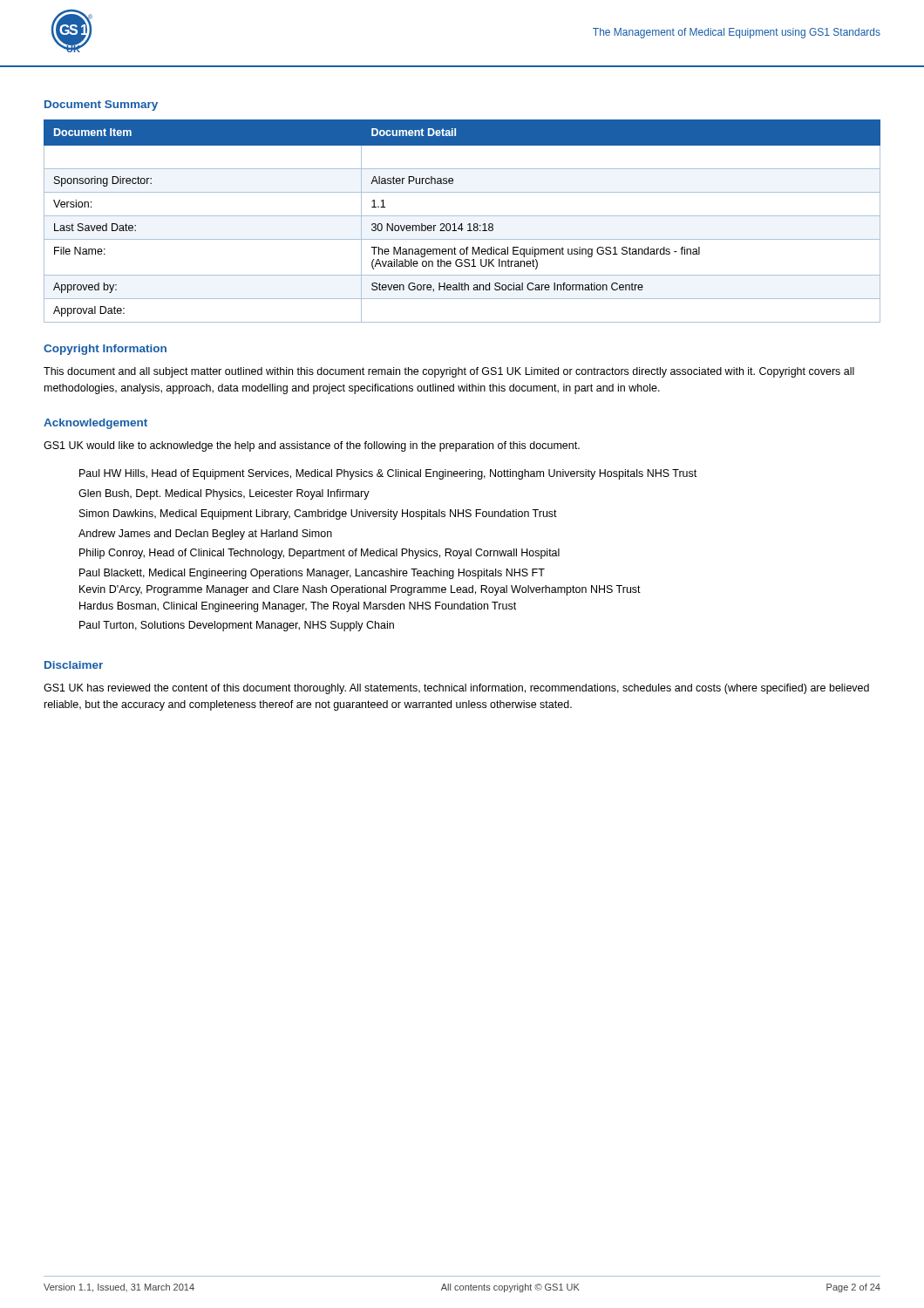Find the table that mentions "30 November 2014 18:18"
The height and width of the screenshot is (1308, 924).
[462, 221]
